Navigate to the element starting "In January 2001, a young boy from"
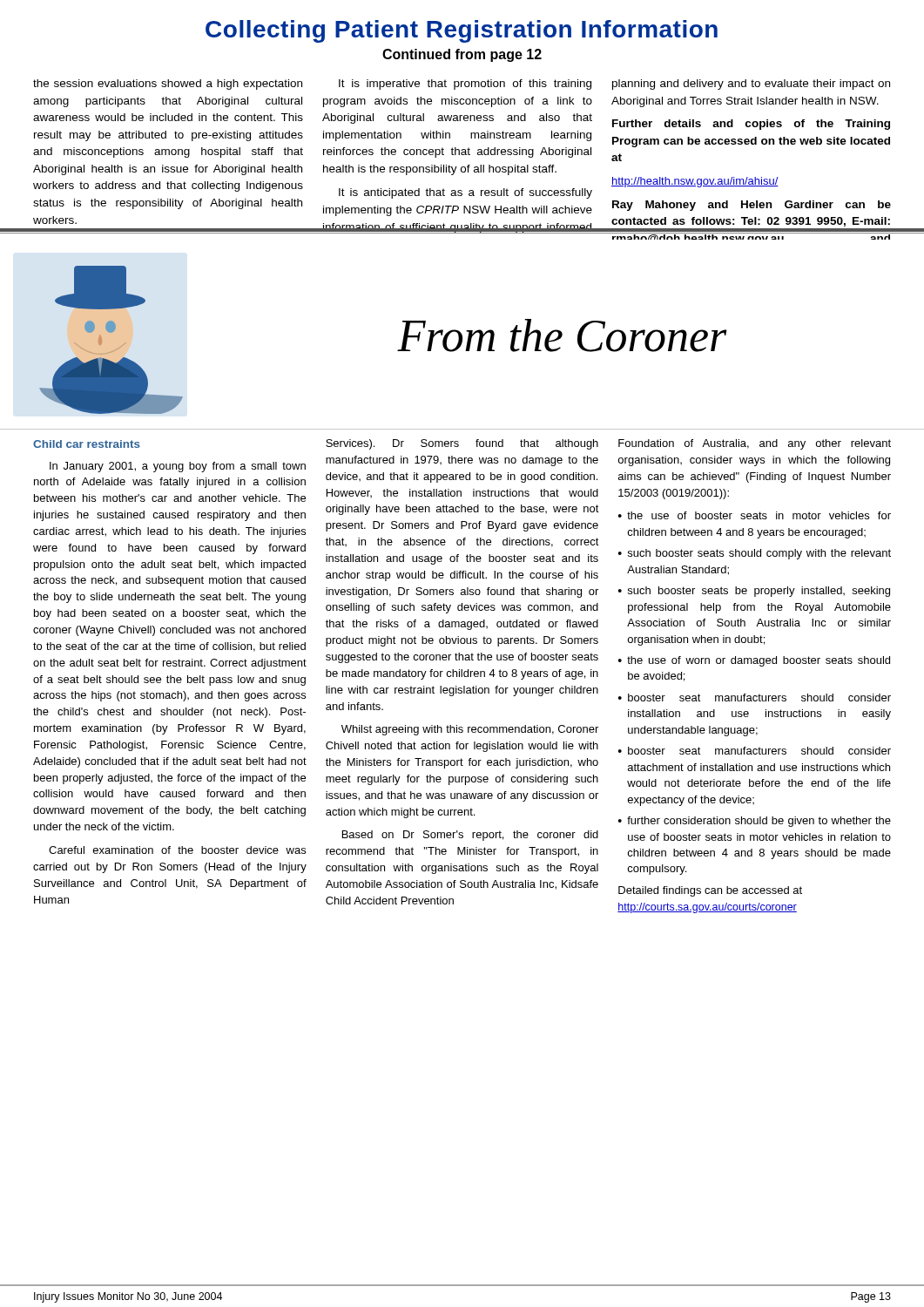Image resolution: width=924 pixels, height=1307 pixels. [170, 683]
